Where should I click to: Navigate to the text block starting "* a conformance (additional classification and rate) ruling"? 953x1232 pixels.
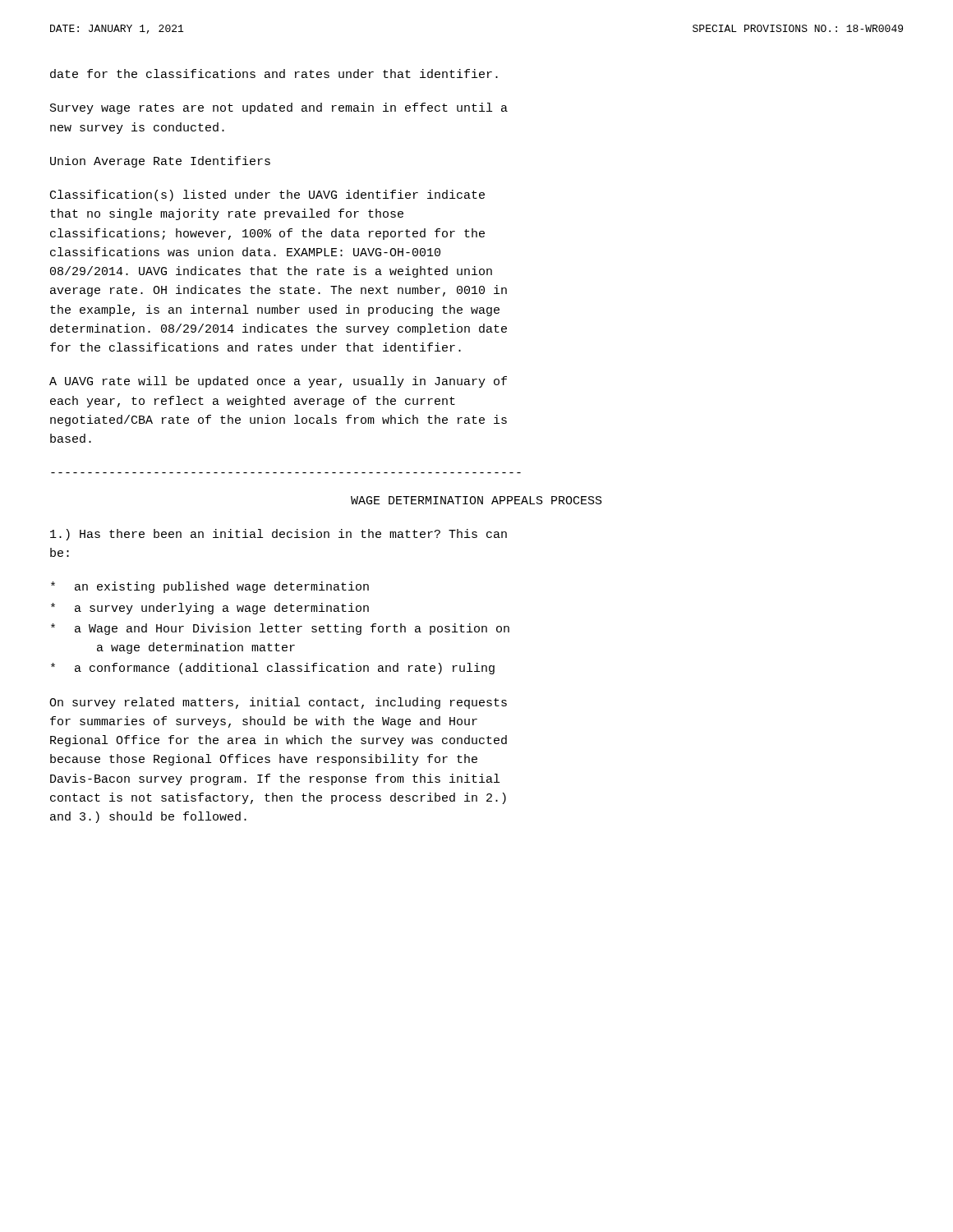click(x=476, y=669)
